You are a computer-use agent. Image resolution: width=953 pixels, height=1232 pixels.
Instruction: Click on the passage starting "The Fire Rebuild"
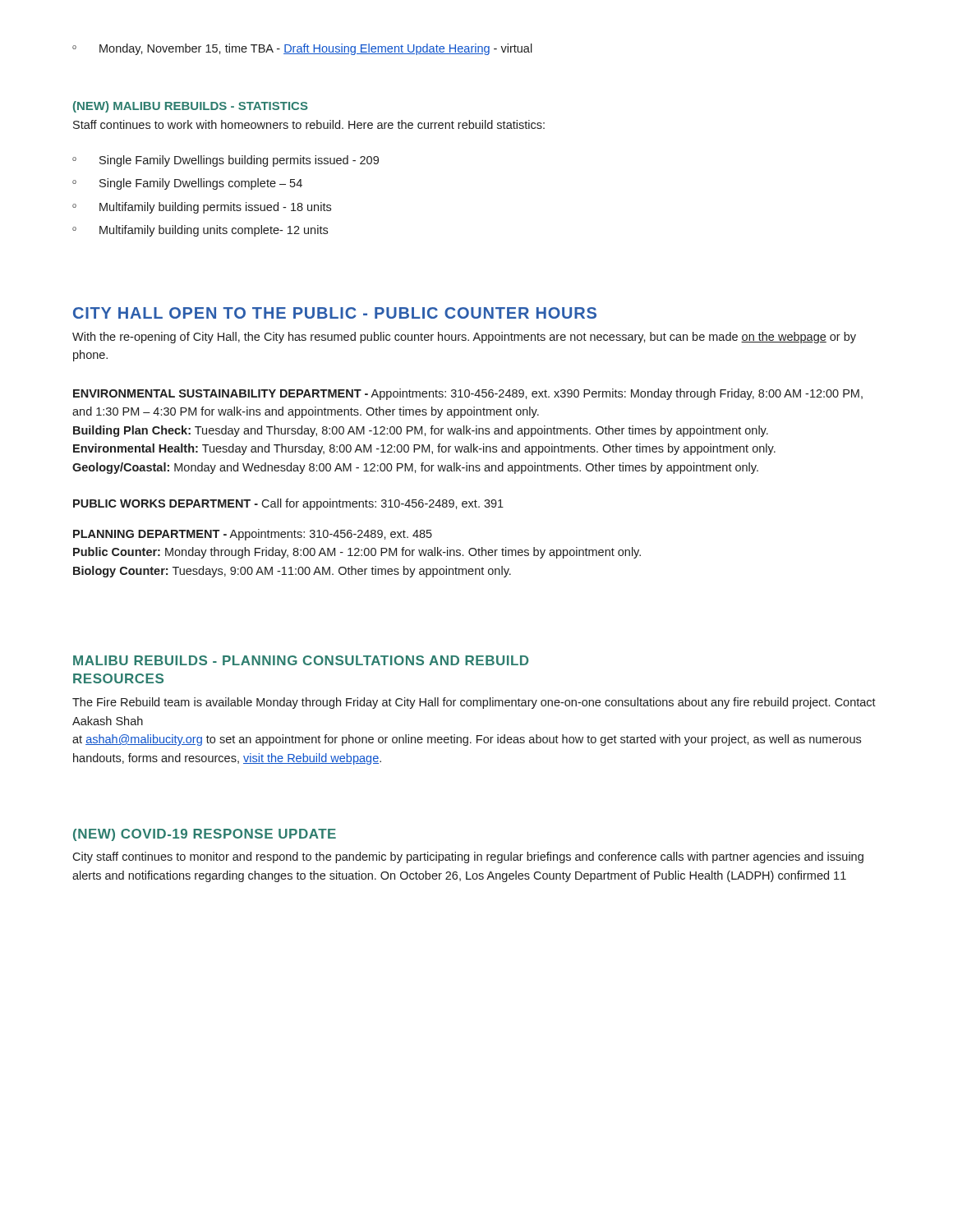click(474, 730)
